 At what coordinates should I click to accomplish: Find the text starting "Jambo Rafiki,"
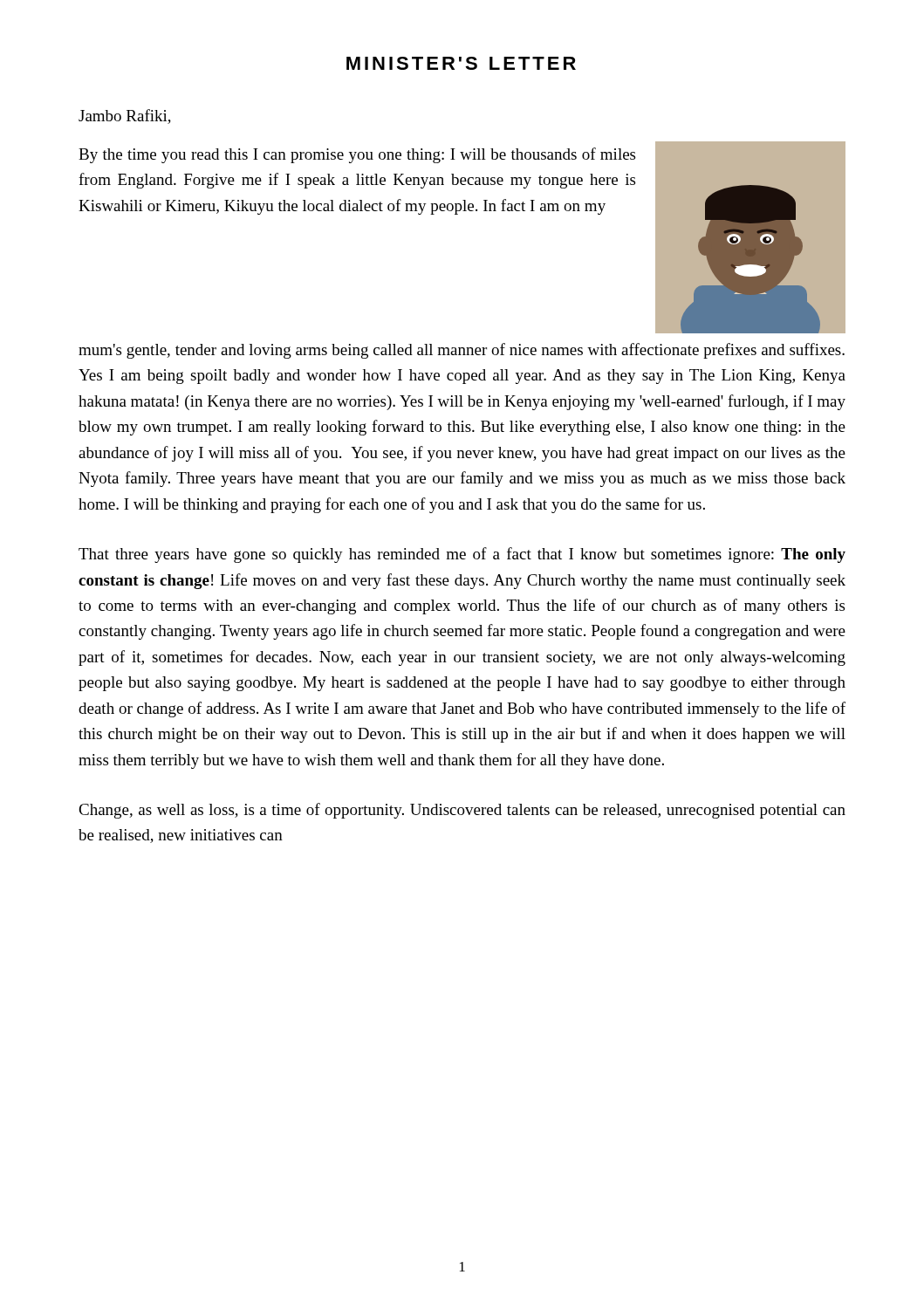point(125,116)
